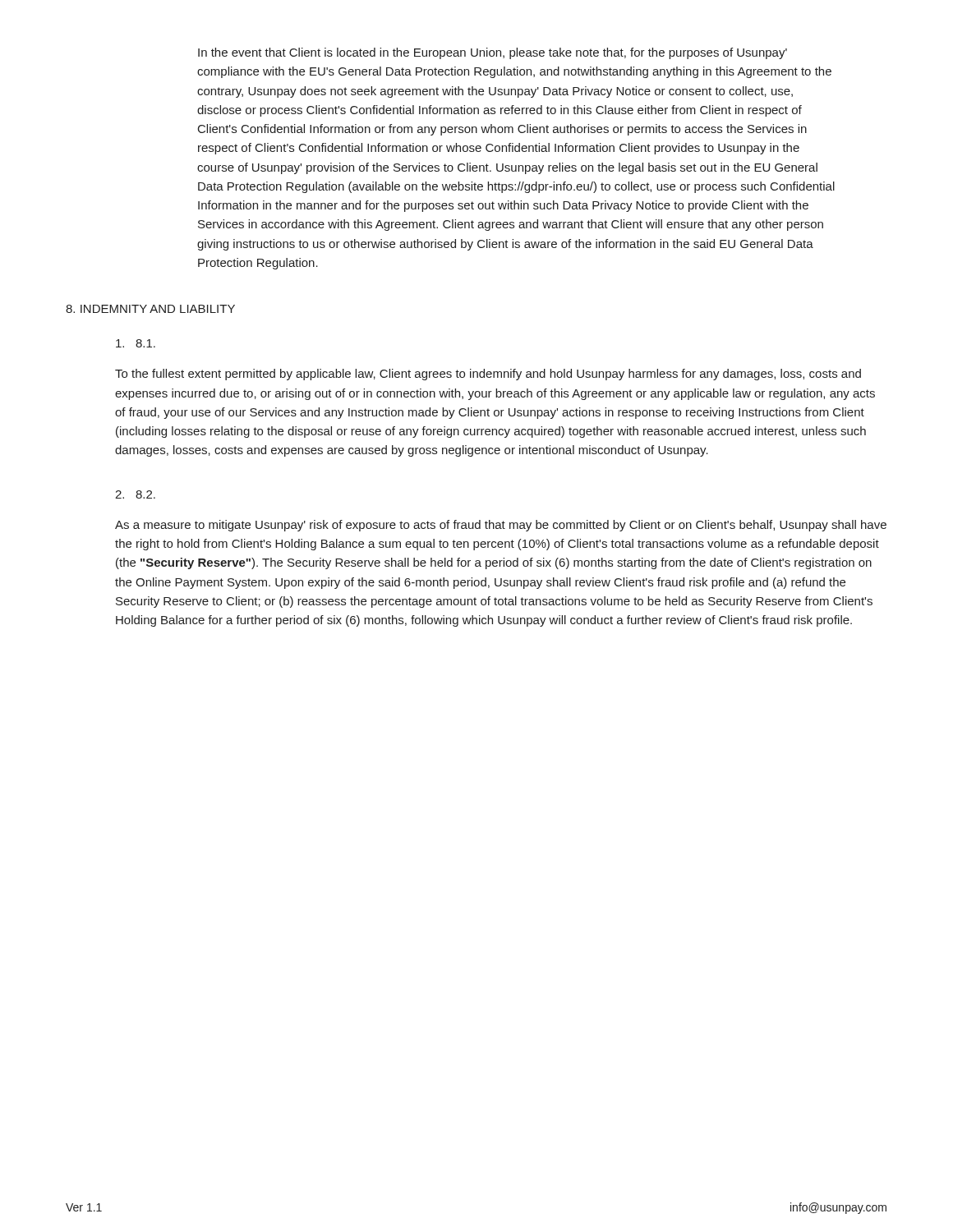Locate the text block that reads "In the event that Client is located in"
The width and height of the screenshot is (953, 1232).
(x=516, y=157)
